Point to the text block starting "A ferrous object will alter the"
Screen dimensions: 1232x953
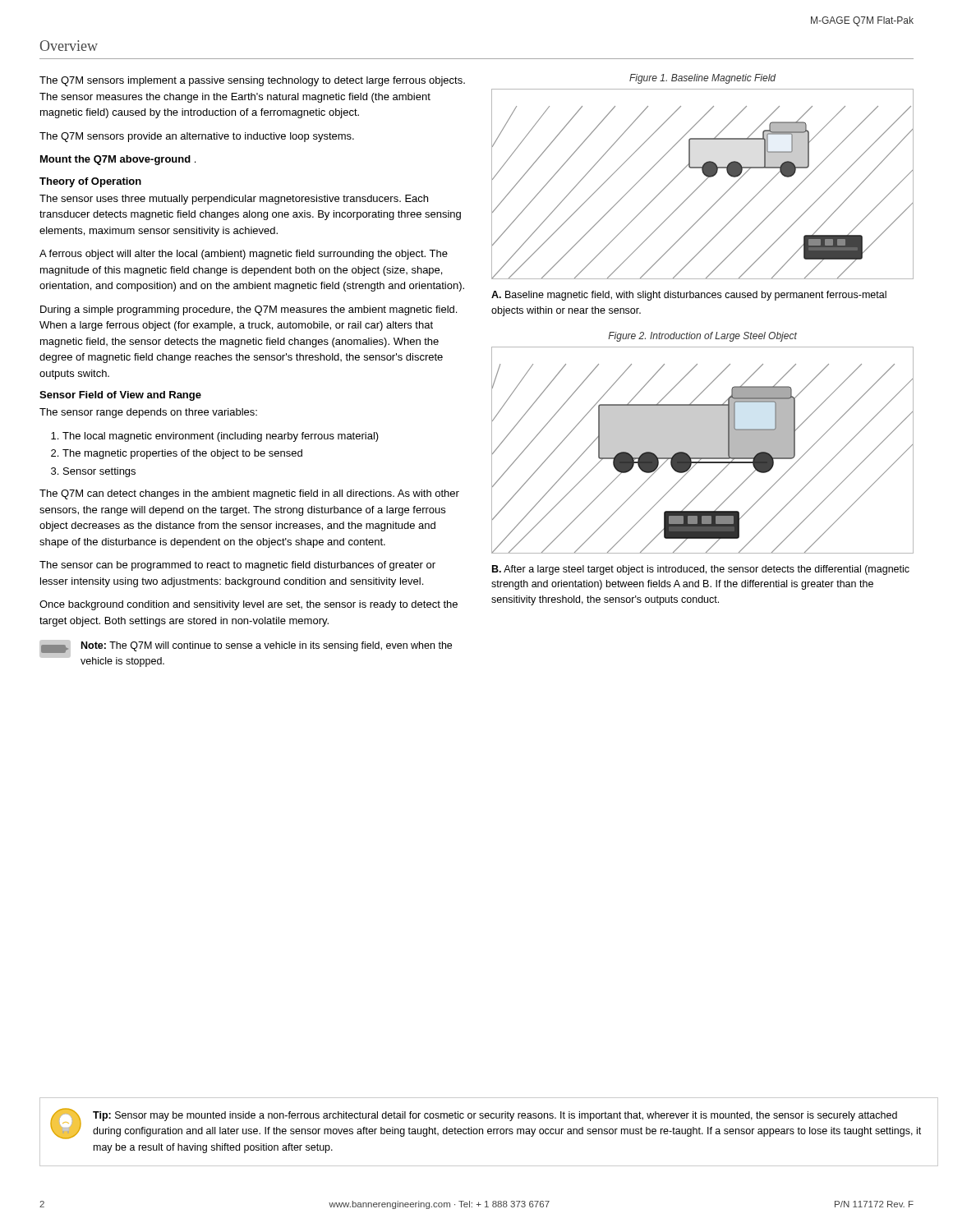coord(253,270)
